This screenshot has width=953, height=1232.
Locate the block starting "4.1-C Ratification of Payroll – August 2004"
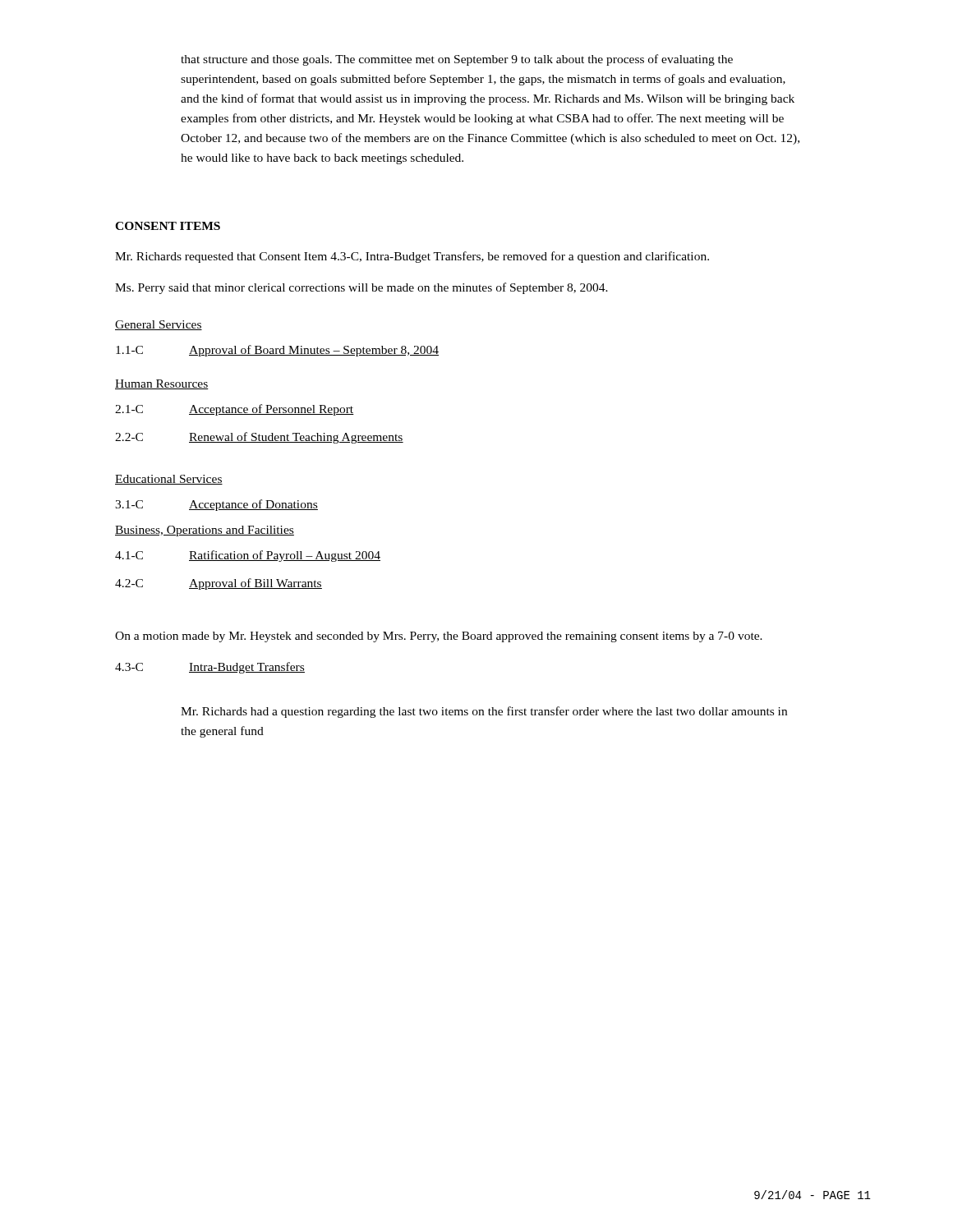tap(248, 556)
